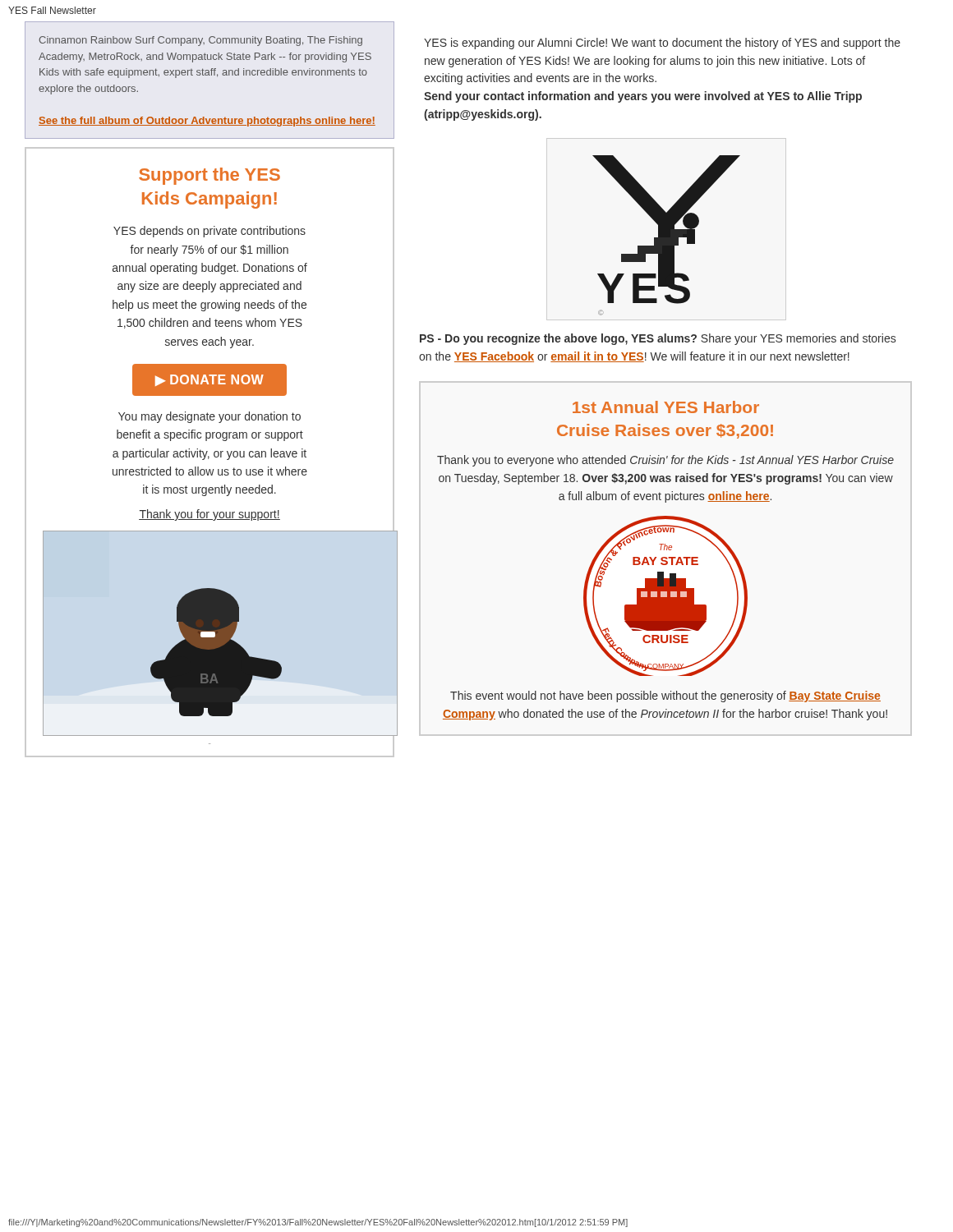This screenshot has width=953, height=1232.
Task: Locate the title with the text "Support the YESKids Campaign!"
Action: pos(210,186)
